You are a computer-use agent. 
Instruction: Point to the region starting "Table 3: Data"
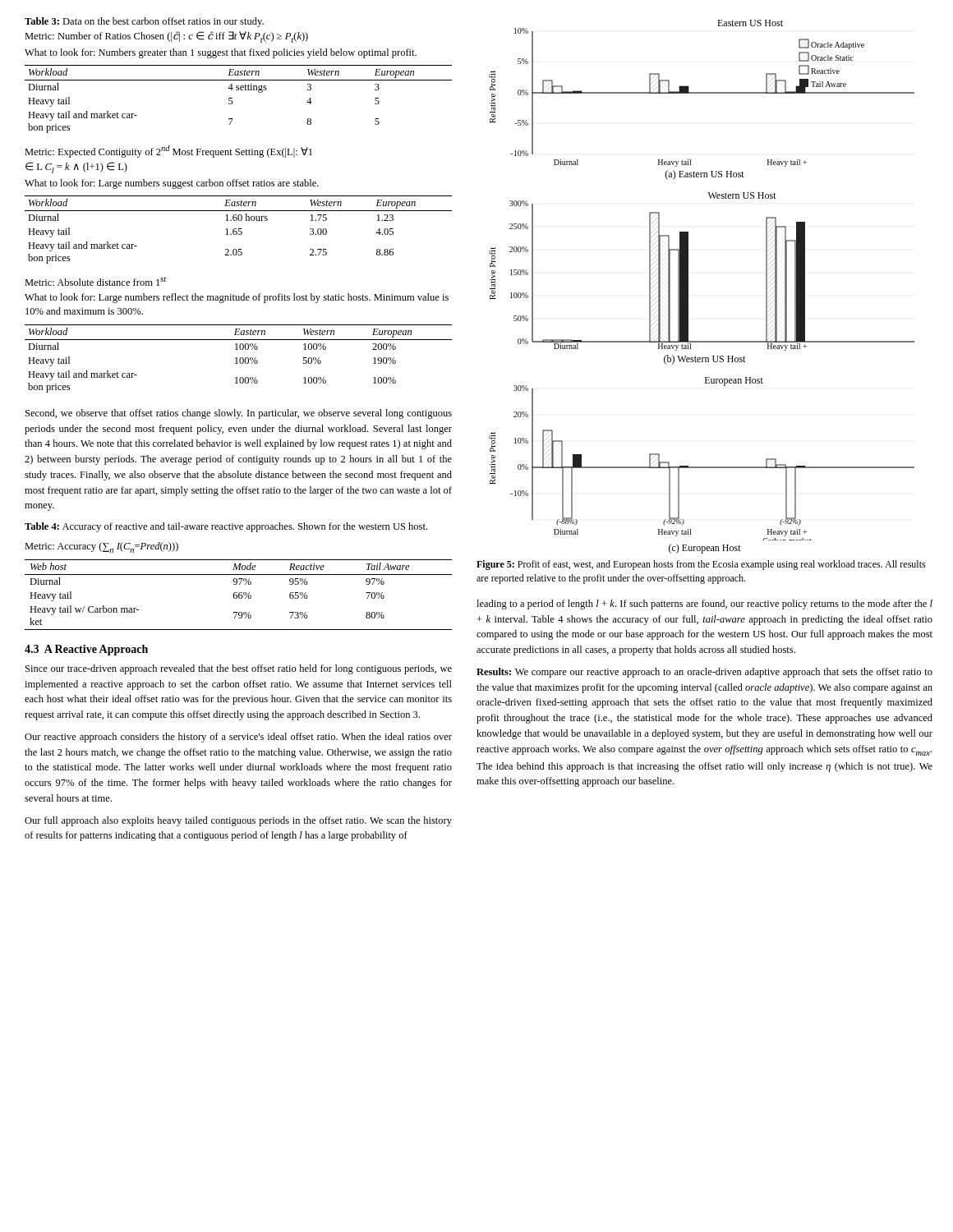point(221,37)
